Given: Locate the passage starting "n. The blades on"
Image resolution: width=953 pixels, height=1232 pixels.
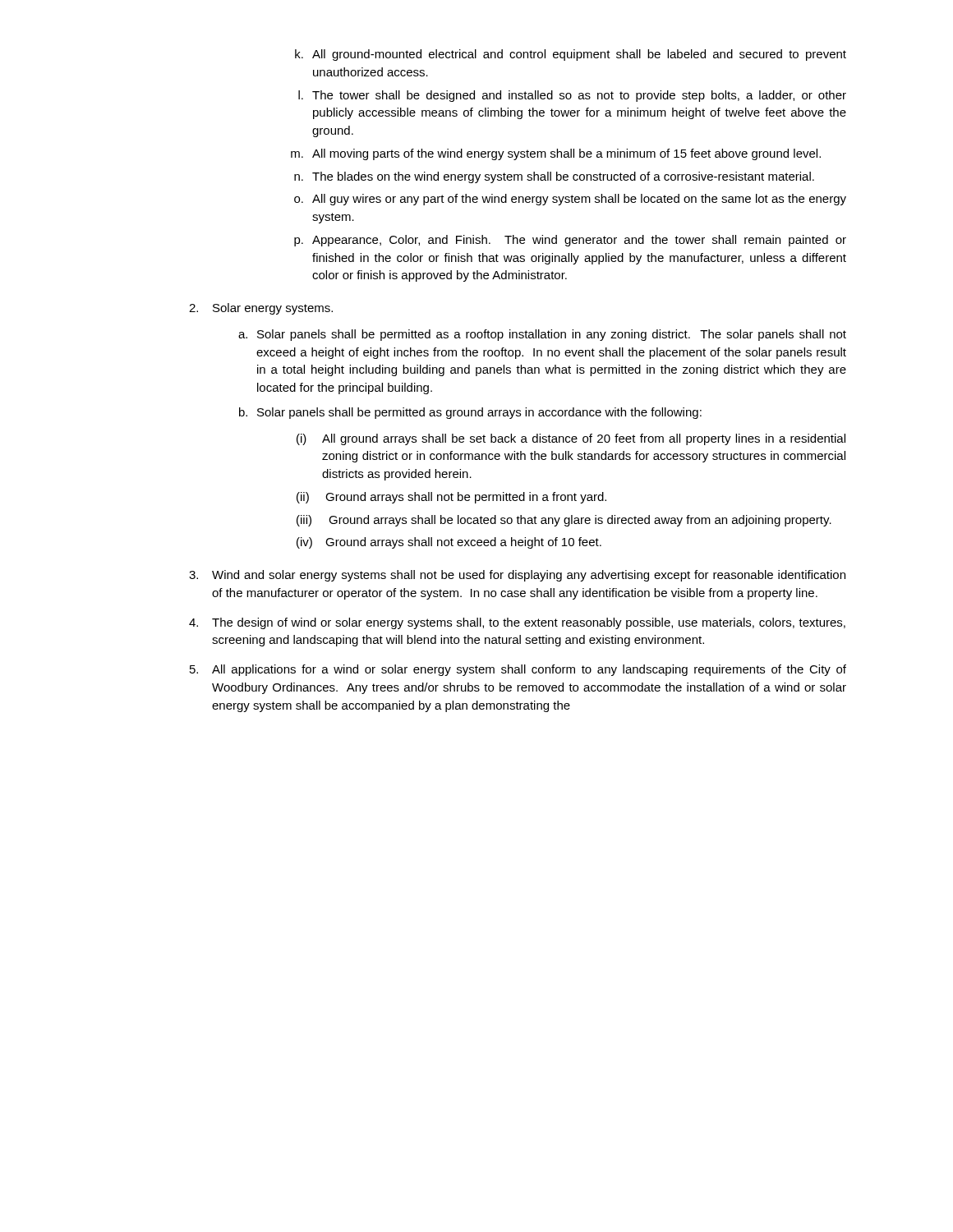Looking at the screenshot, I should (x=563, y=176).
